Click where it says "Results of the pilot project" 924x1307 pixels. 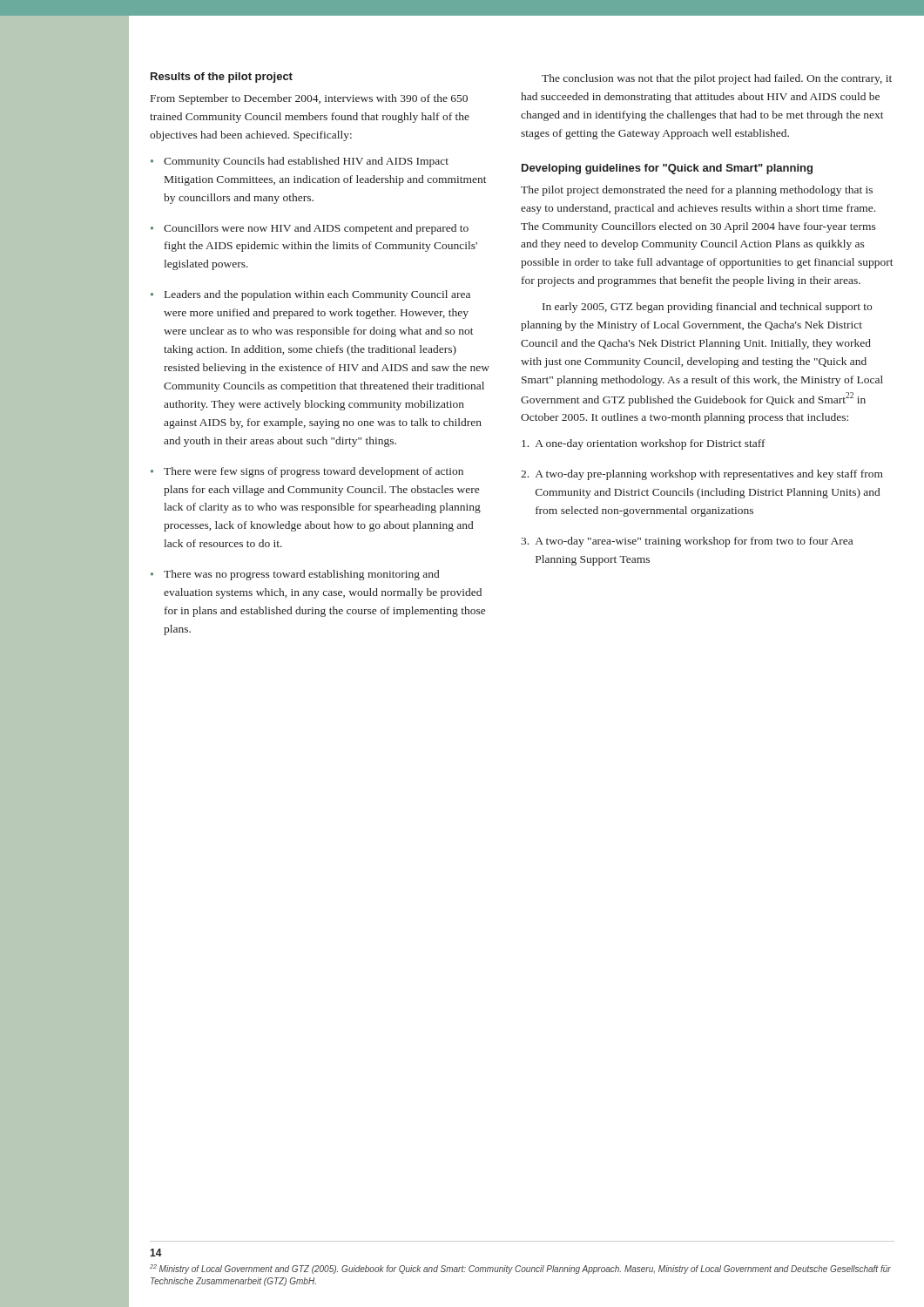click(221, 76)
